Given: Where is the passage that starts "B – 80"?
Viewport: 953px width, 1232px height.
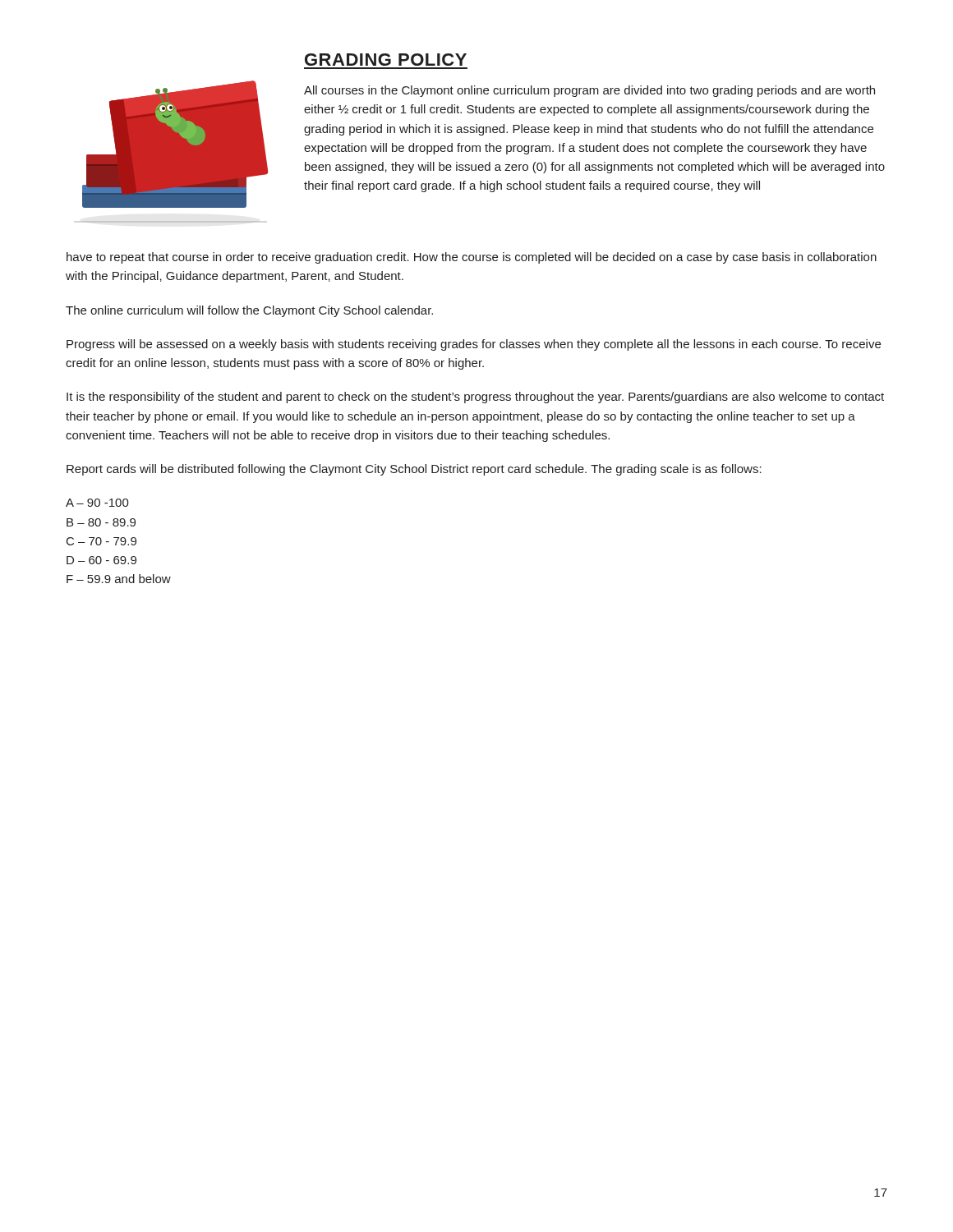Looking at the screenshot, I should pos(101,522).
